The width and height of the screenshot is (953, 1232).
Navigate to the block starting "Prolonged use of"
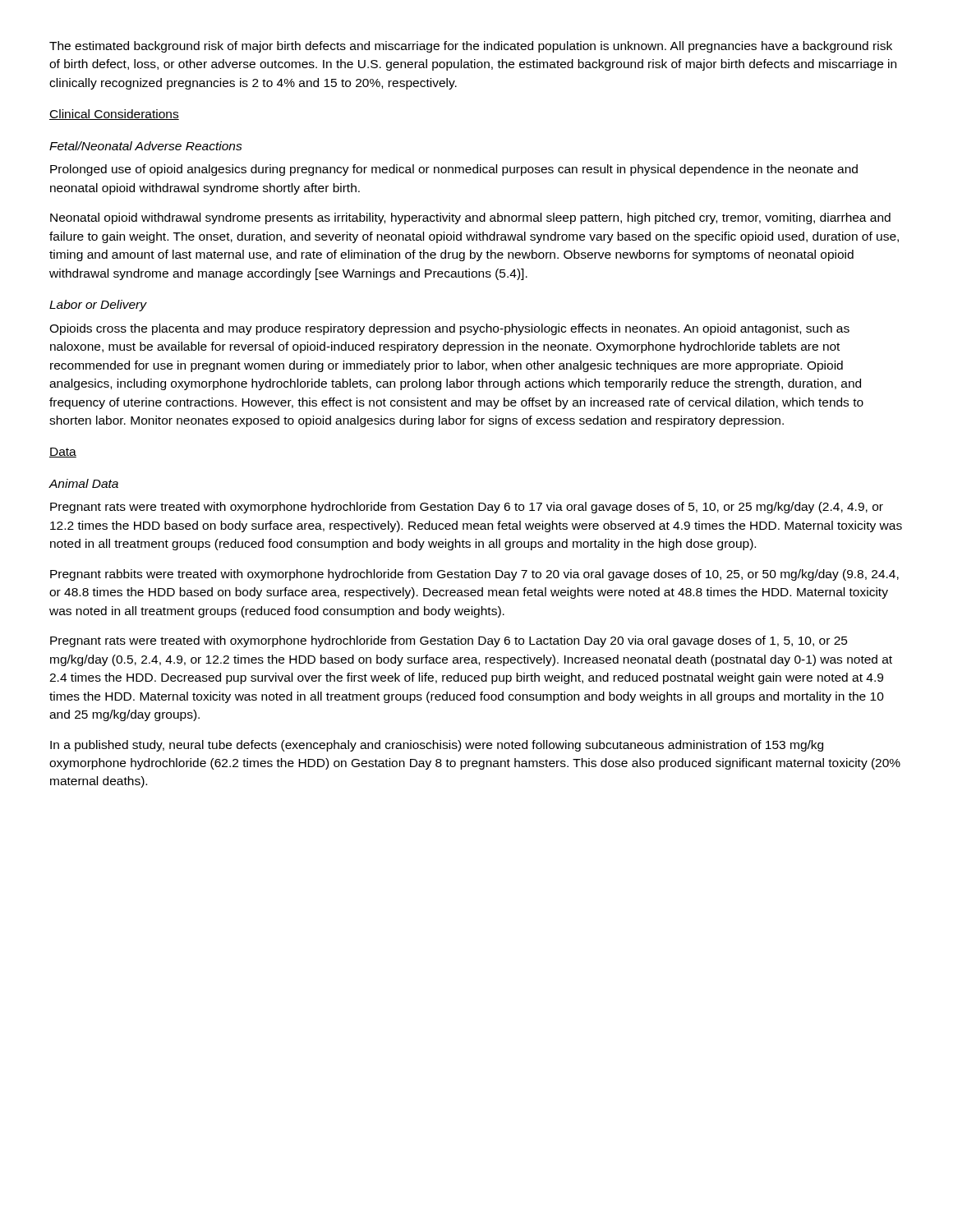476,179
